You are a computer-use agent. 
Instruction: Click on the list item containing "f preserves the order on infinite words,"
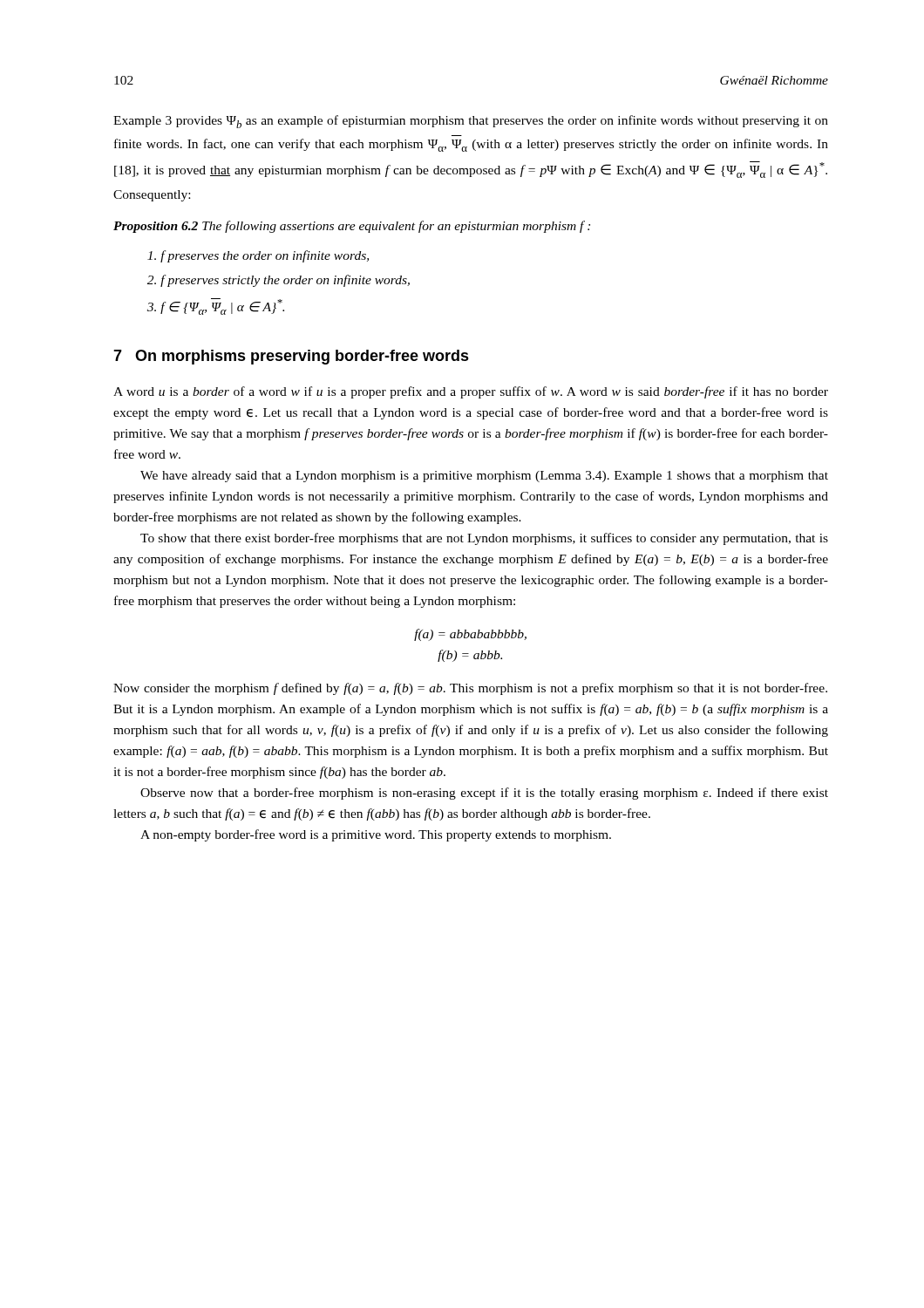click(258, 256)
